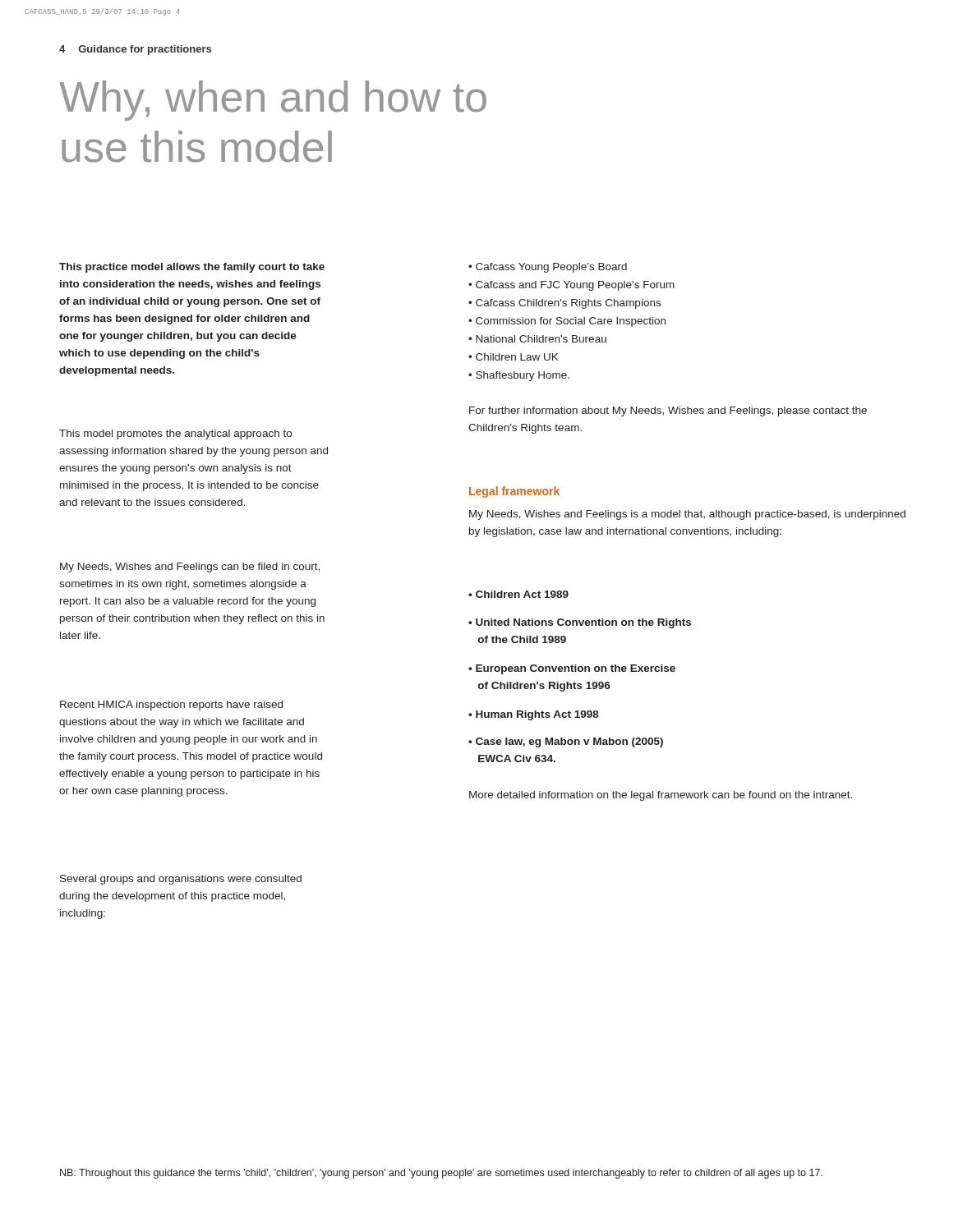
Task: Find the element starting "This practice model allows the family court to"
Action: tap(192, 318)
